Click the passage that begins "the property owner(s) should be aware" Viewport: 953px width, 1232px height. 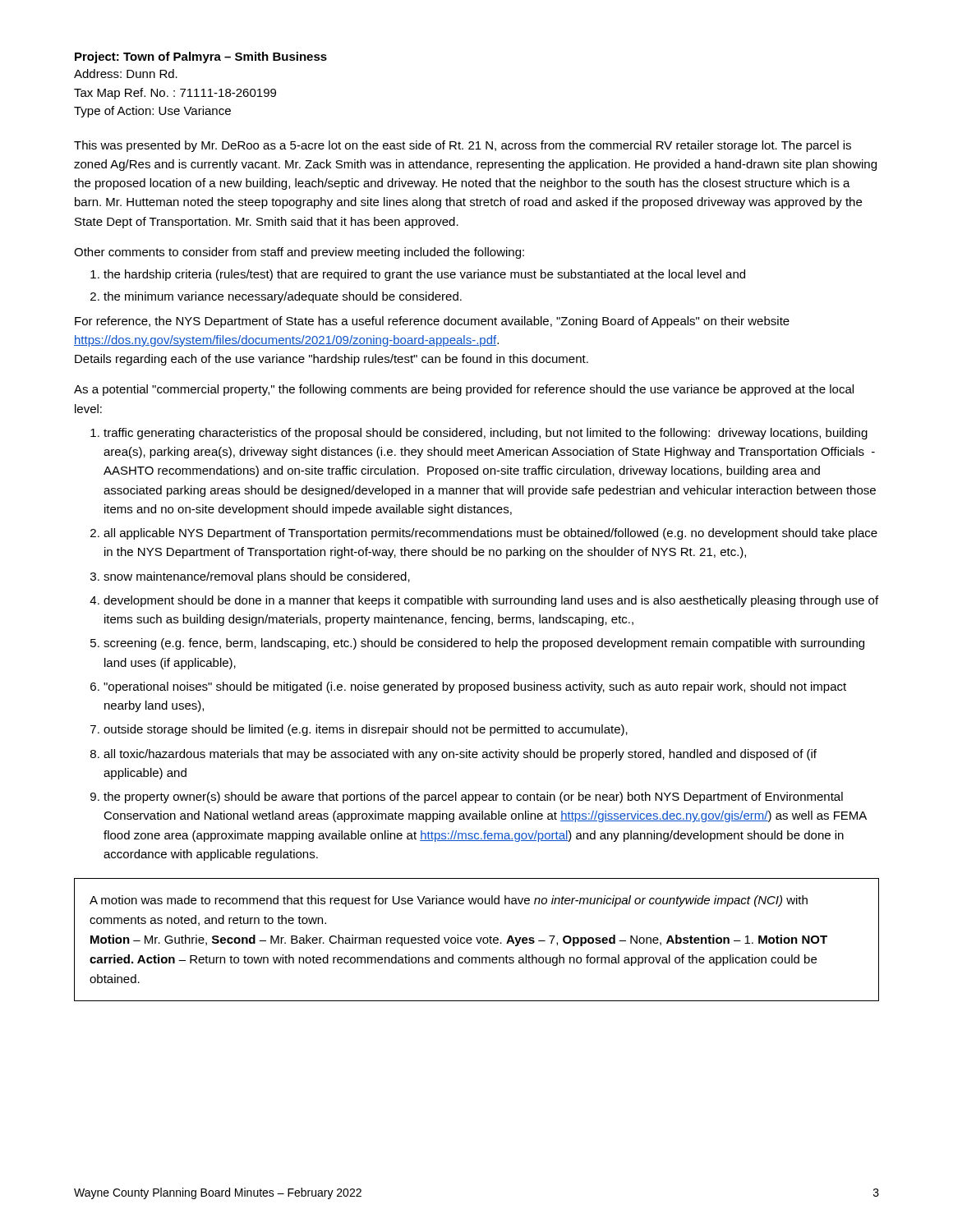(x=485, y=825)
